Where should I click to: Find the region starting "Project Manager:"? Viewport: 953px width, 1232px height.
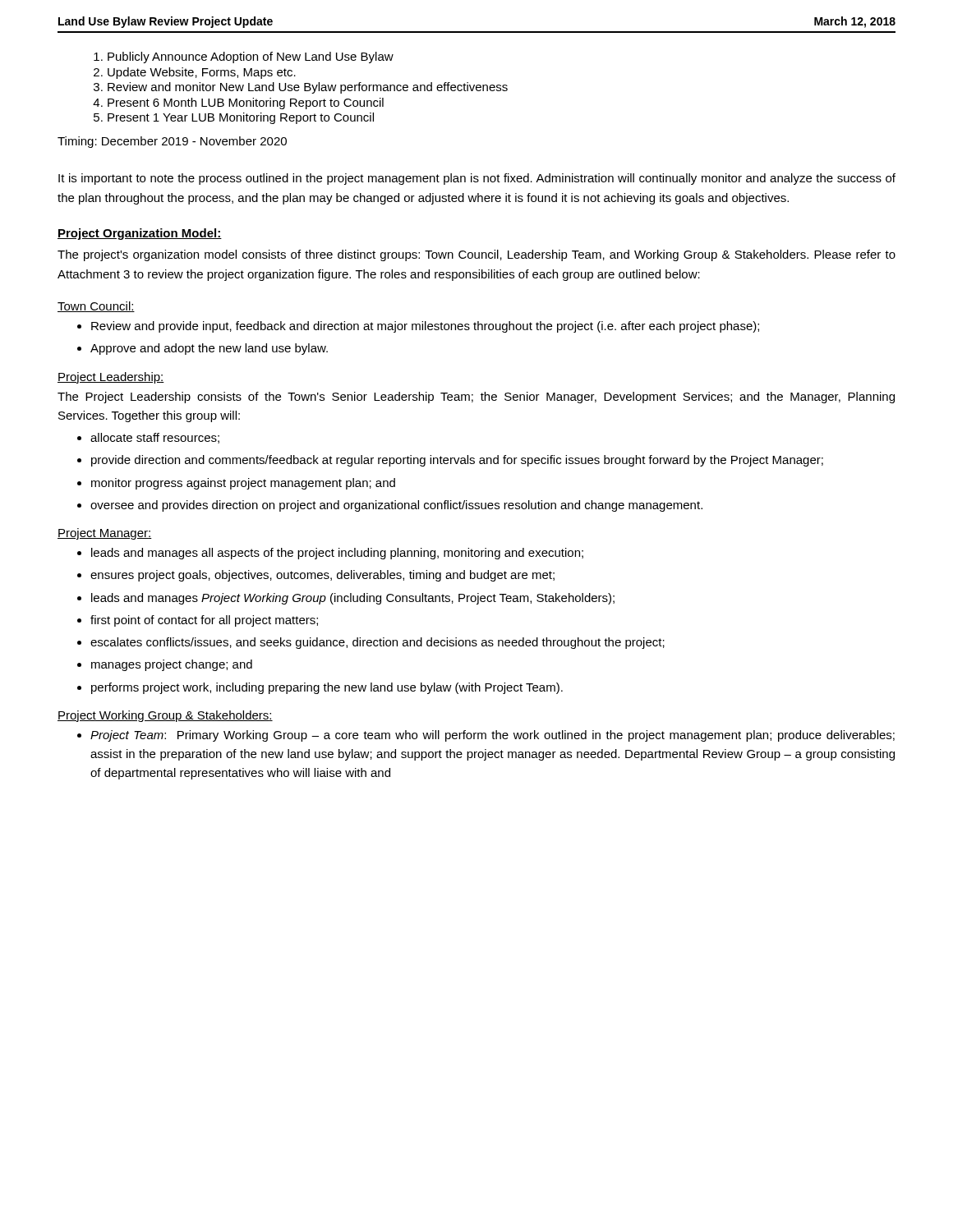click(104, 533)
